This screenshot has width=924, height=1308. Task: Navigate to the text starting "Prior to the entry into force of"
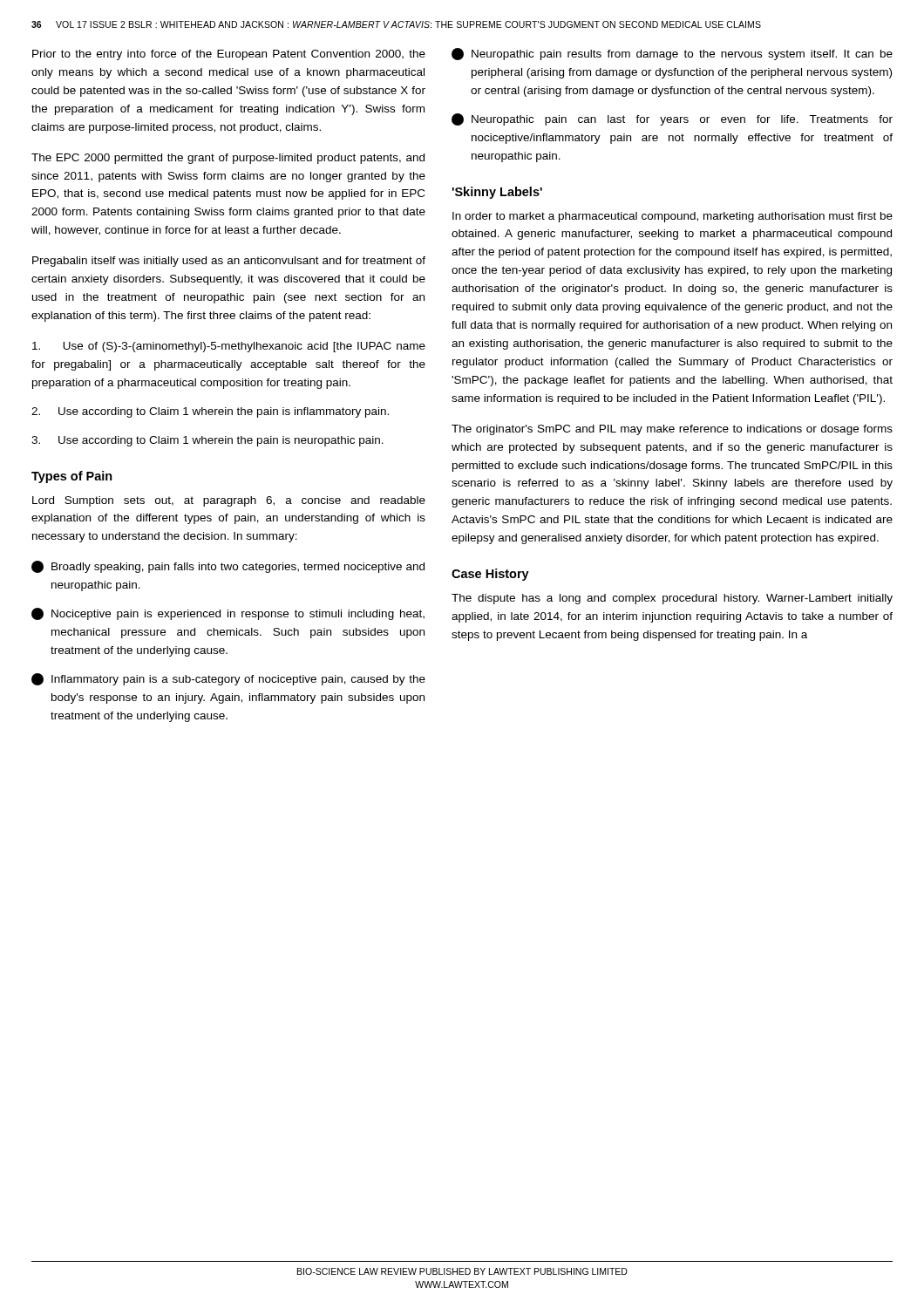click(228, 90)
